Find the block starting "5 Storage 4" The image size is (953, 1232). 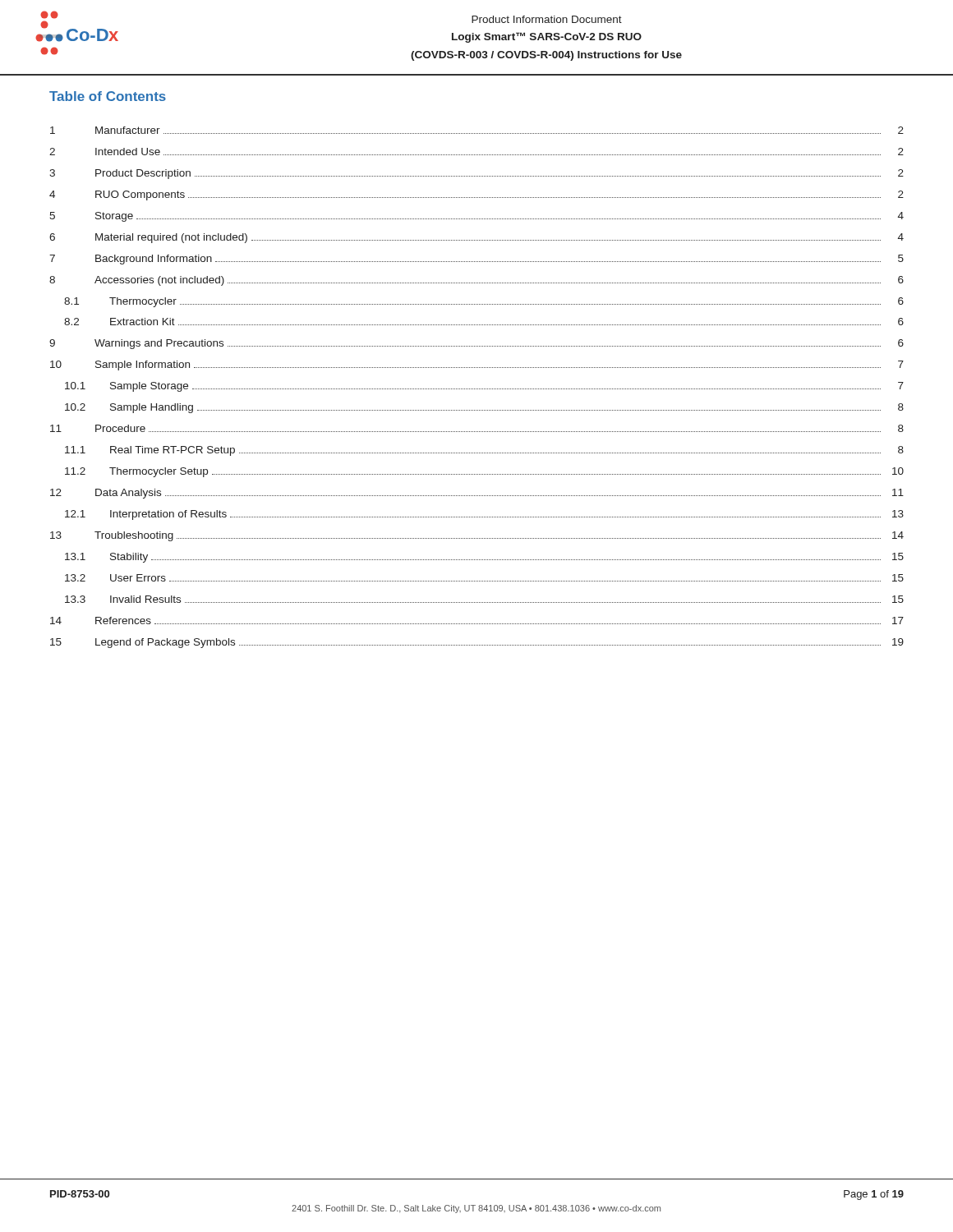(x=476, y=216)
